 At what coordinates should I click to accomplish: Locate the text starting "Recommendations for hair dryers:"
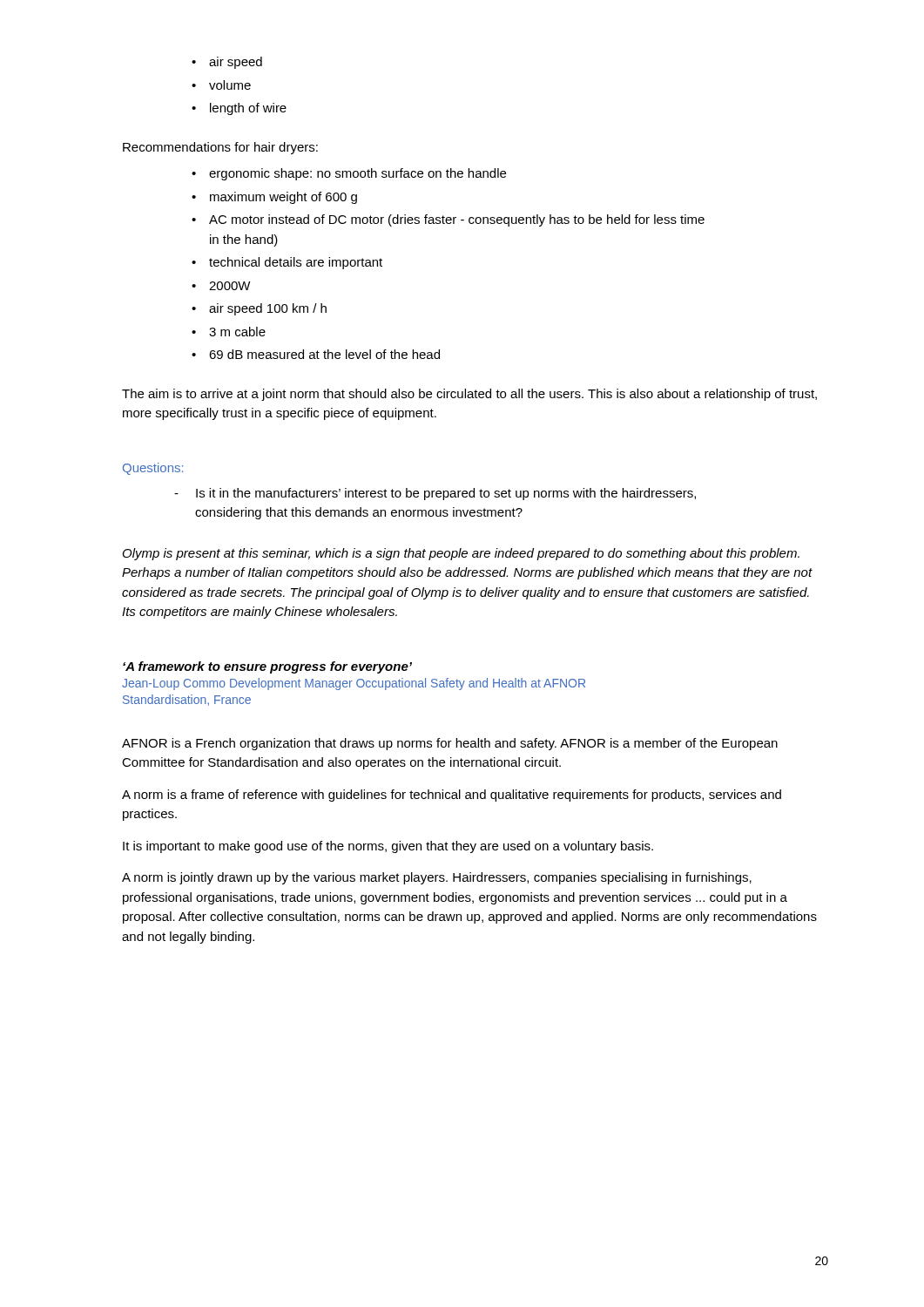pos(220,148)
